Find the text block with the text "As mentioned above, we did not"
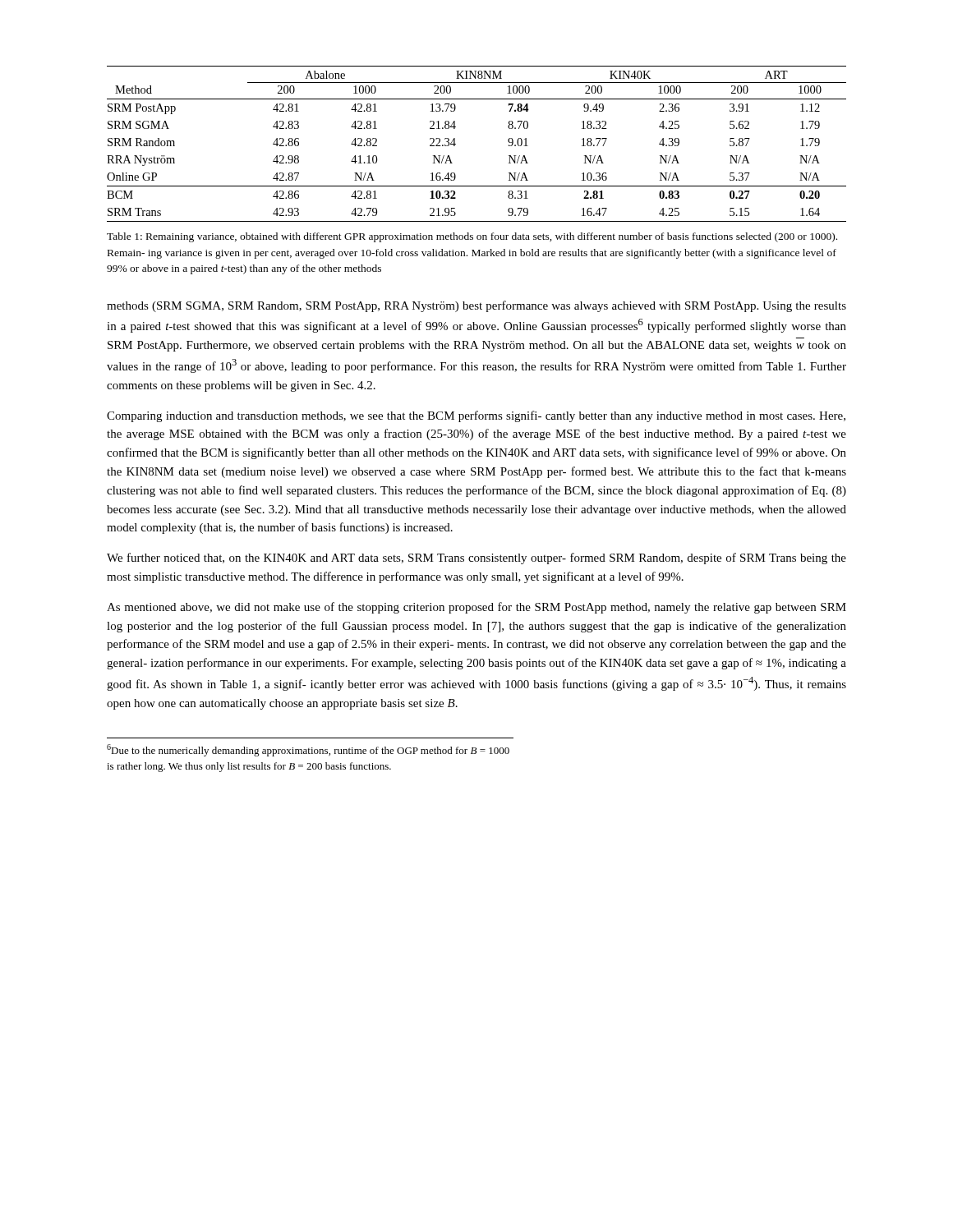 [476, 655]
